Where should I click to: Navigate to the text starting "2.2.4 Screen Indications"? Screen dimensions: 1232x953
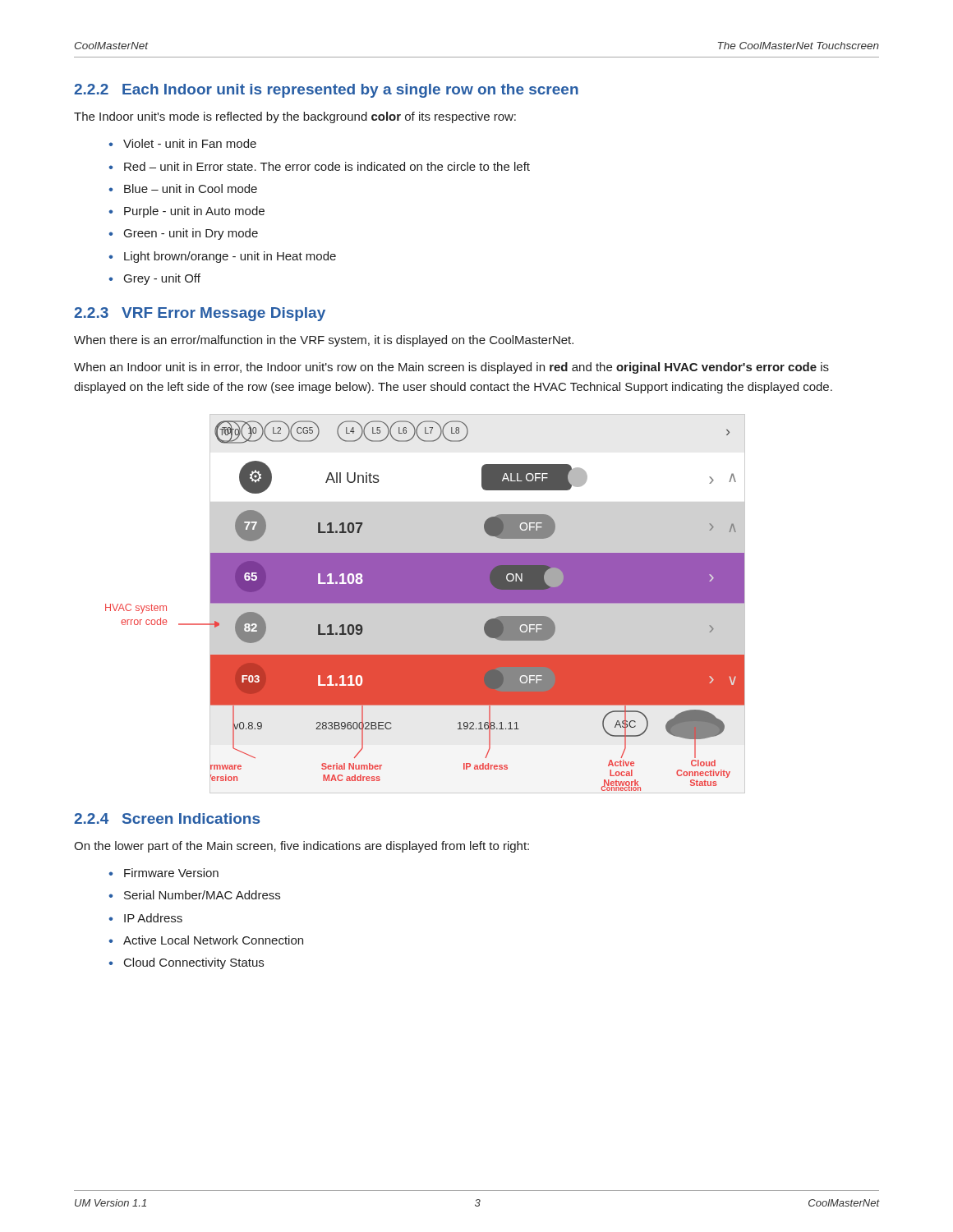pos(167,818)
